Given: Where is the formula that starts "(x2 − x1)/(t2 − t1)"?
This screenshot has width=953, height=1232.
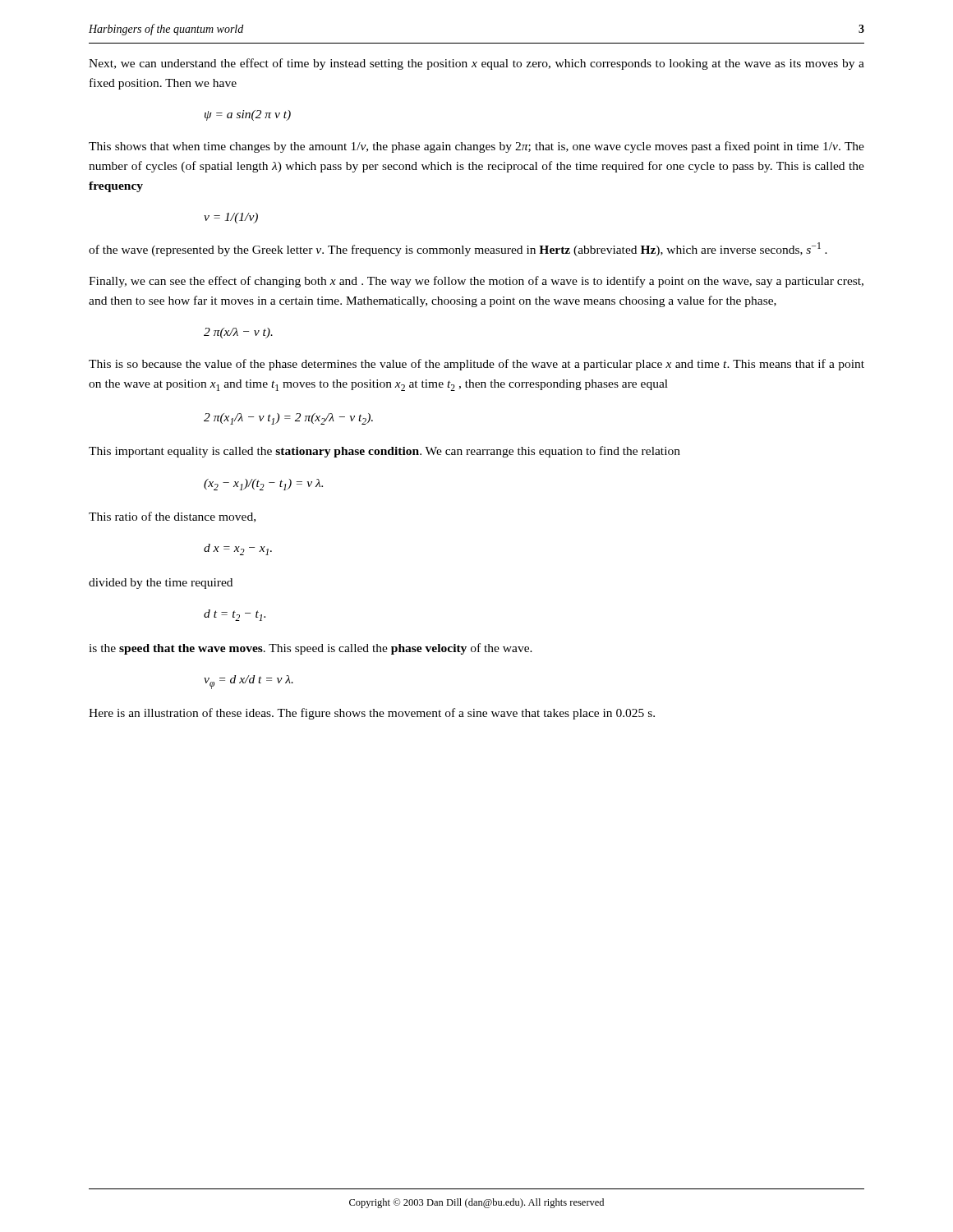Looking at the screenshot, I should tap(264, 484).
